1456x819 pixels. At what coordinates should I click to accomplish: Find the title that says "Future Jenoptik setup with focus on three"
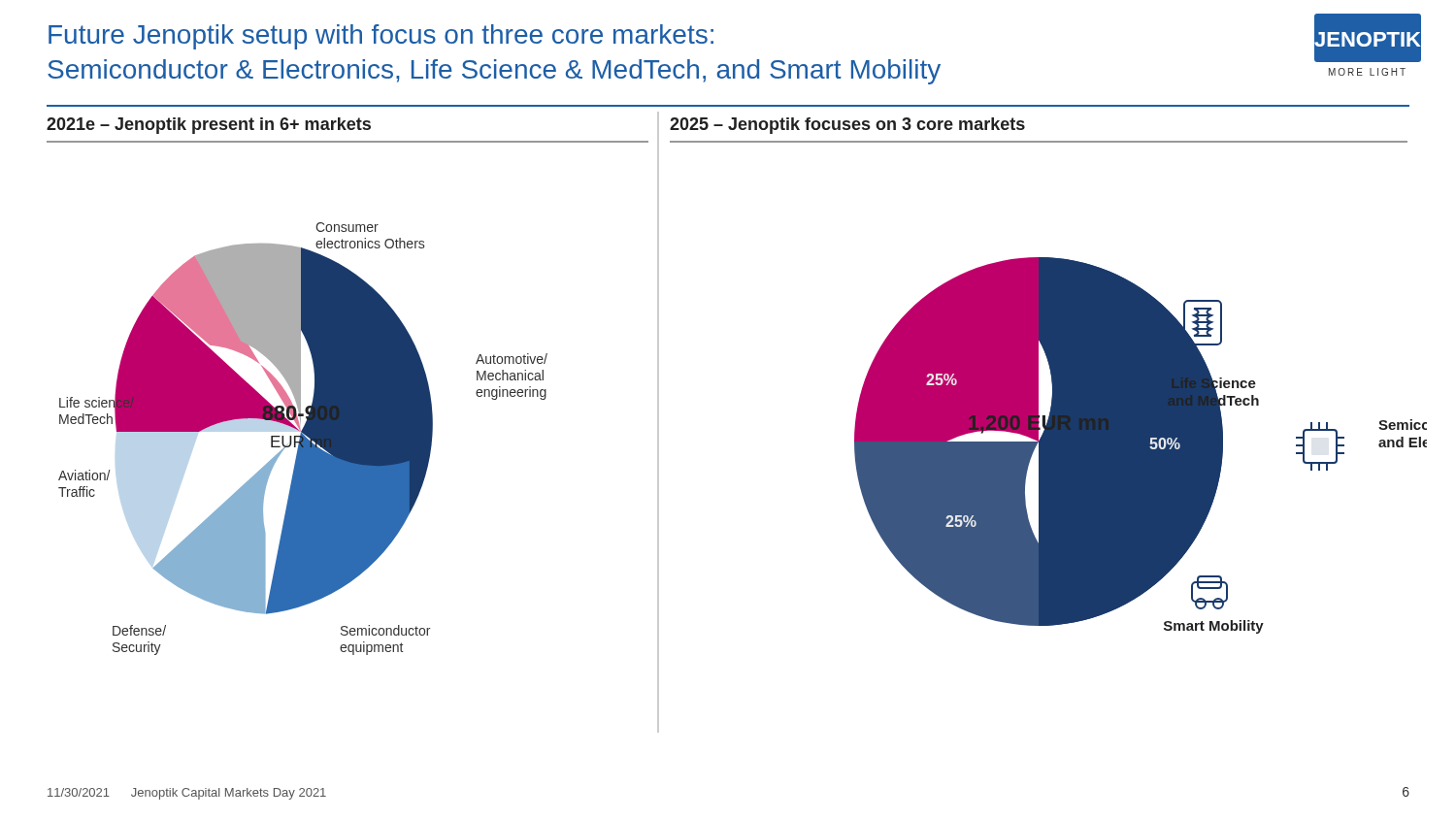tap(678, 53)
